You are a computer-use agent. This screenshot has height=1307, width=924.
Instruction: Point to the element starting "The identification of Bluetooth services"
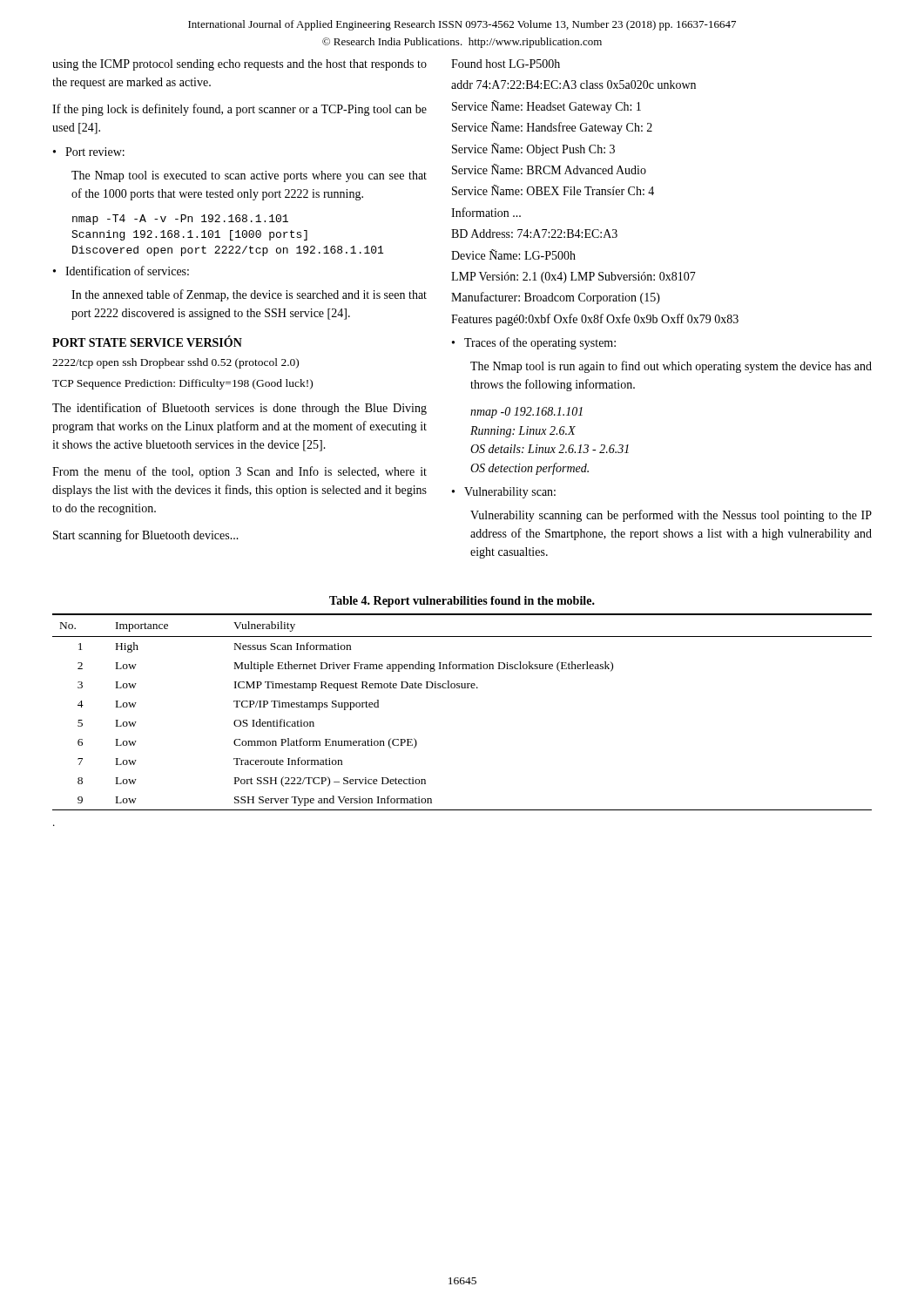tap(240, 427)
